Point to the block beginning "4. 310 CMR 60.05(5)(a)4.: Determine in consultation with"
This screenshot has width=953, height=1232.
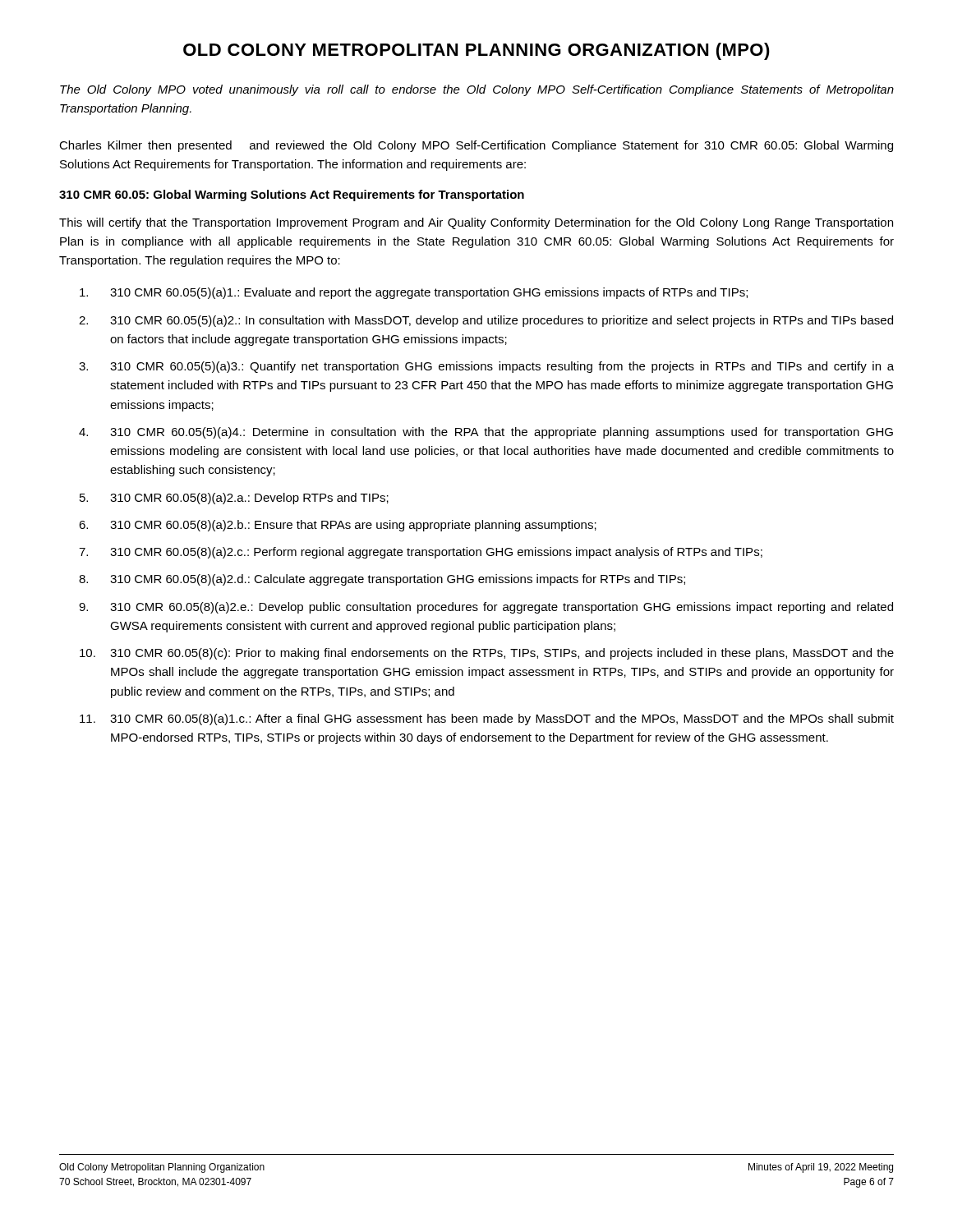coord(476,451)
